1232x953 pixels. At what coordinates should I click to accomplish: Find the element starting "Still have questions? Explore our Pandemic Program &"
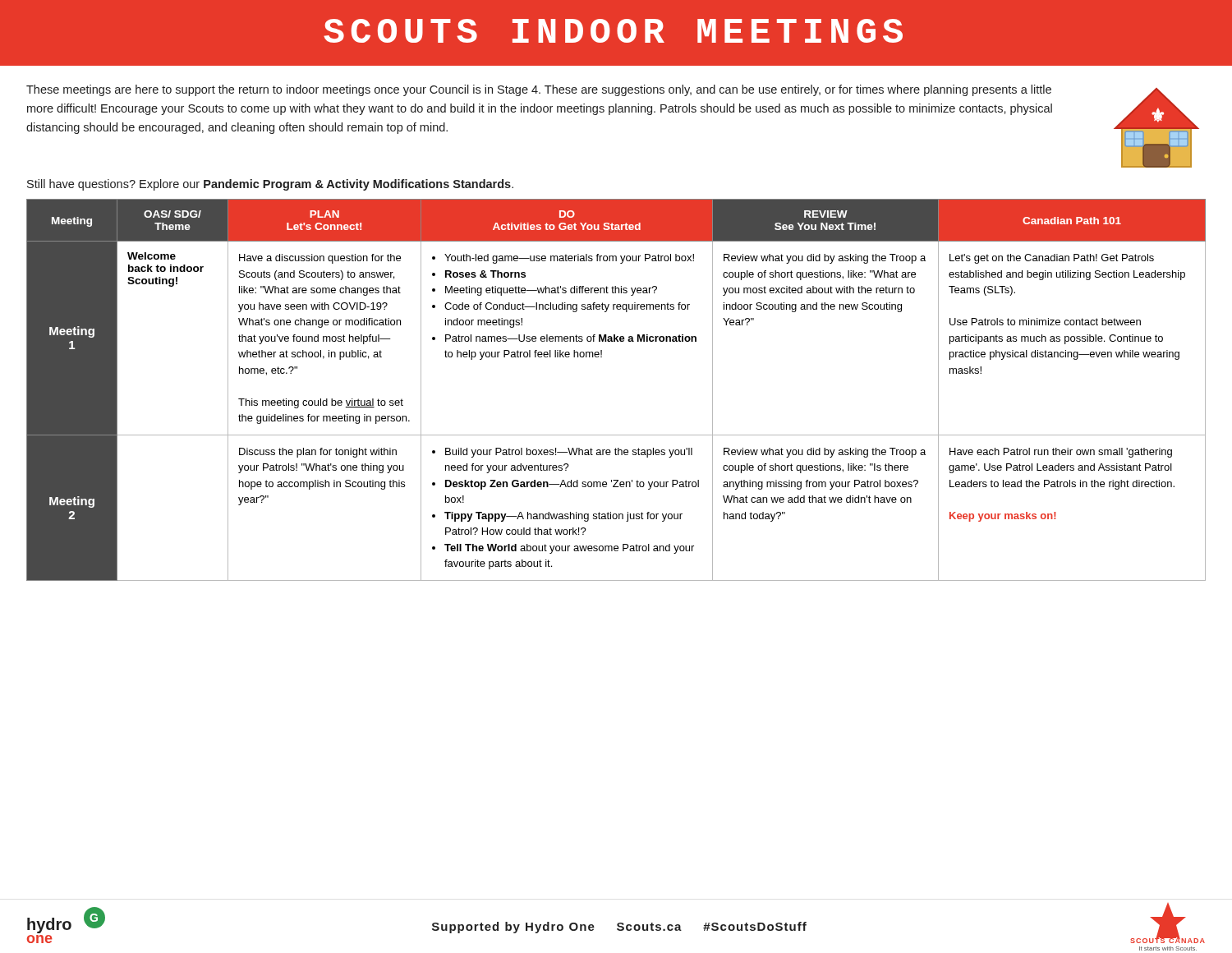point(270,184)
